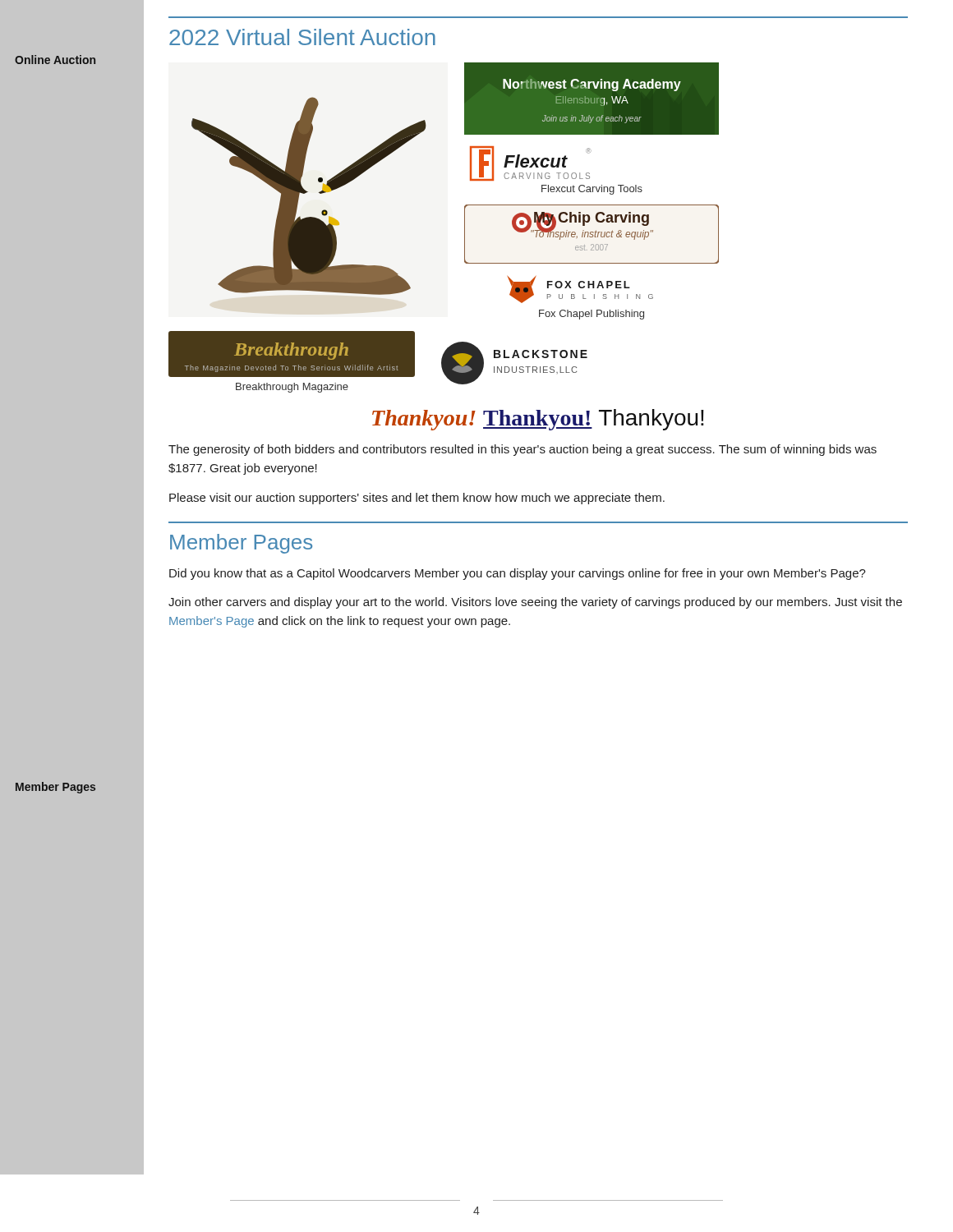Image resolution: width=953 pixels, height=1232 pixels.
Task: Find the text block that says "The generosity of both"
Action: coord(523,458)
